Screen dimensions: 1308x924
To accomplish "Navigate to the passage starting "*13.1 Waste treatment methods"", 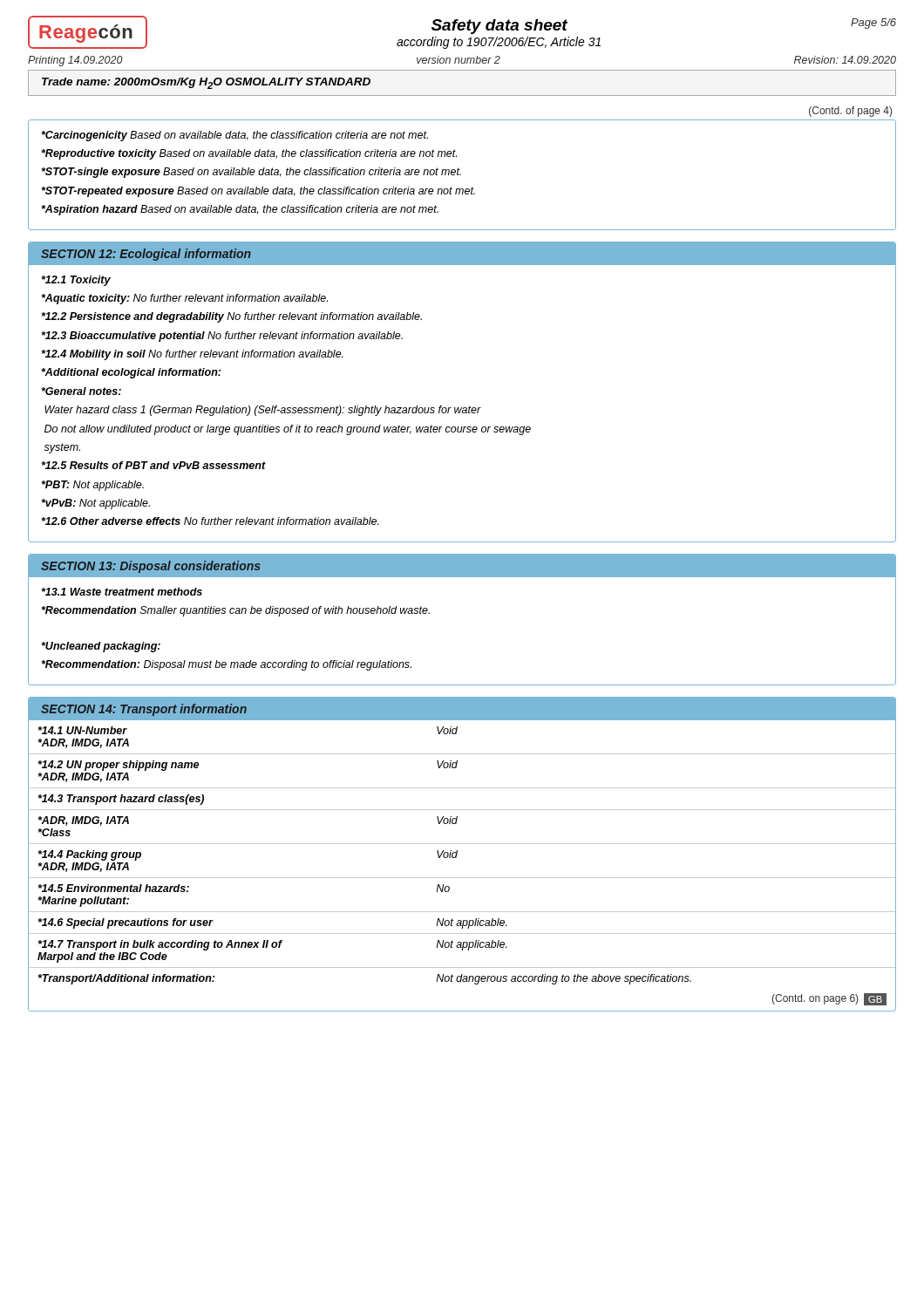I will click(x=122, y=592).
